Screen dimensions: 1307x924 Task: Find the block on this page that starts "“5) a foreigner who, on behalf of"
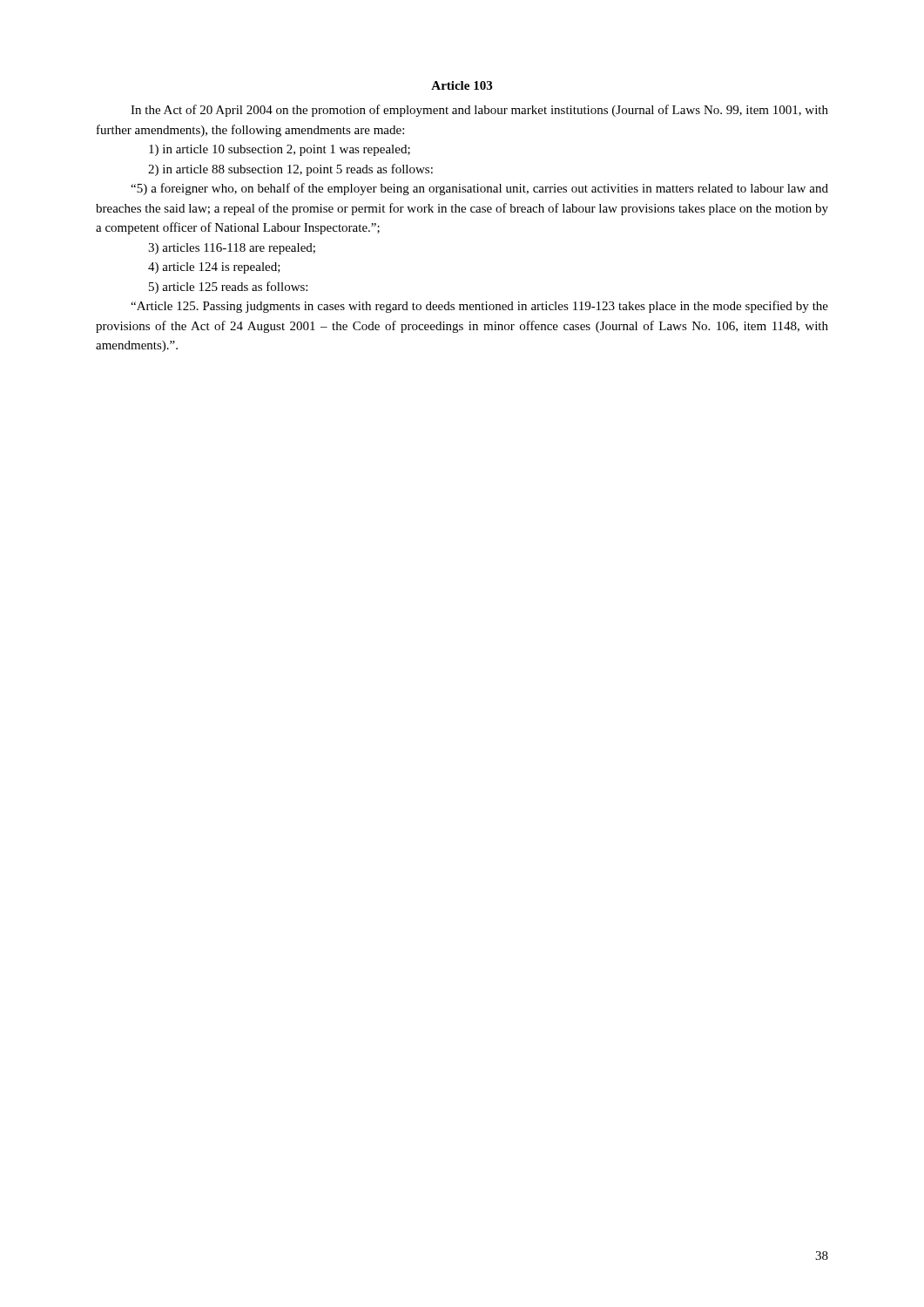click(x=462, y=208)
